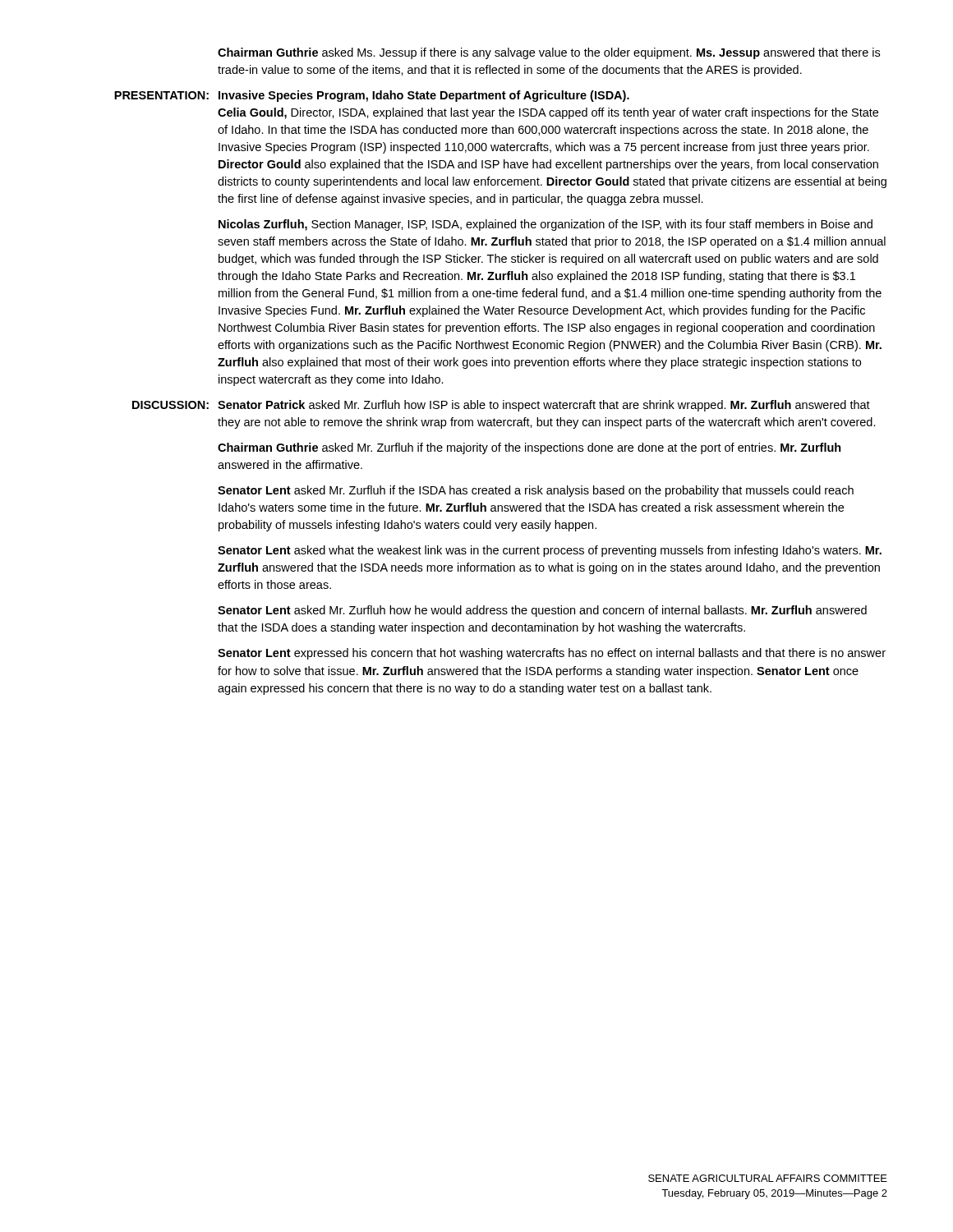Viewport: 953px width, 1232px height.
Task: Navigate to the passage starting "PRESENTATION: Invasive Species Program, Idaho State Department of"
Action: point(476,148)
